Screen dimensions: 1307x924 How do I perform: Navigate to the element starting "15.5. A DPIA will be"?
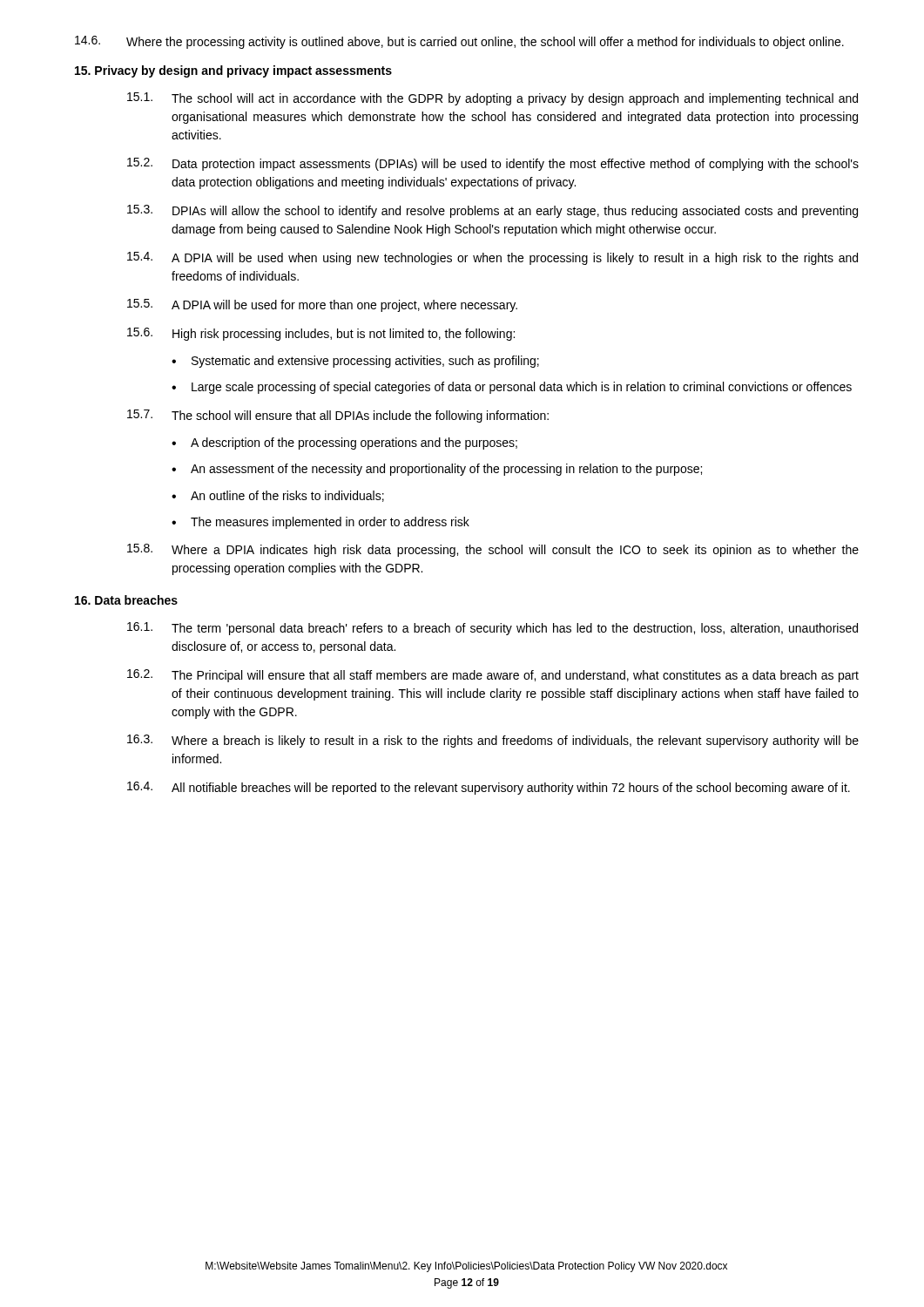(x=492, y=305)
